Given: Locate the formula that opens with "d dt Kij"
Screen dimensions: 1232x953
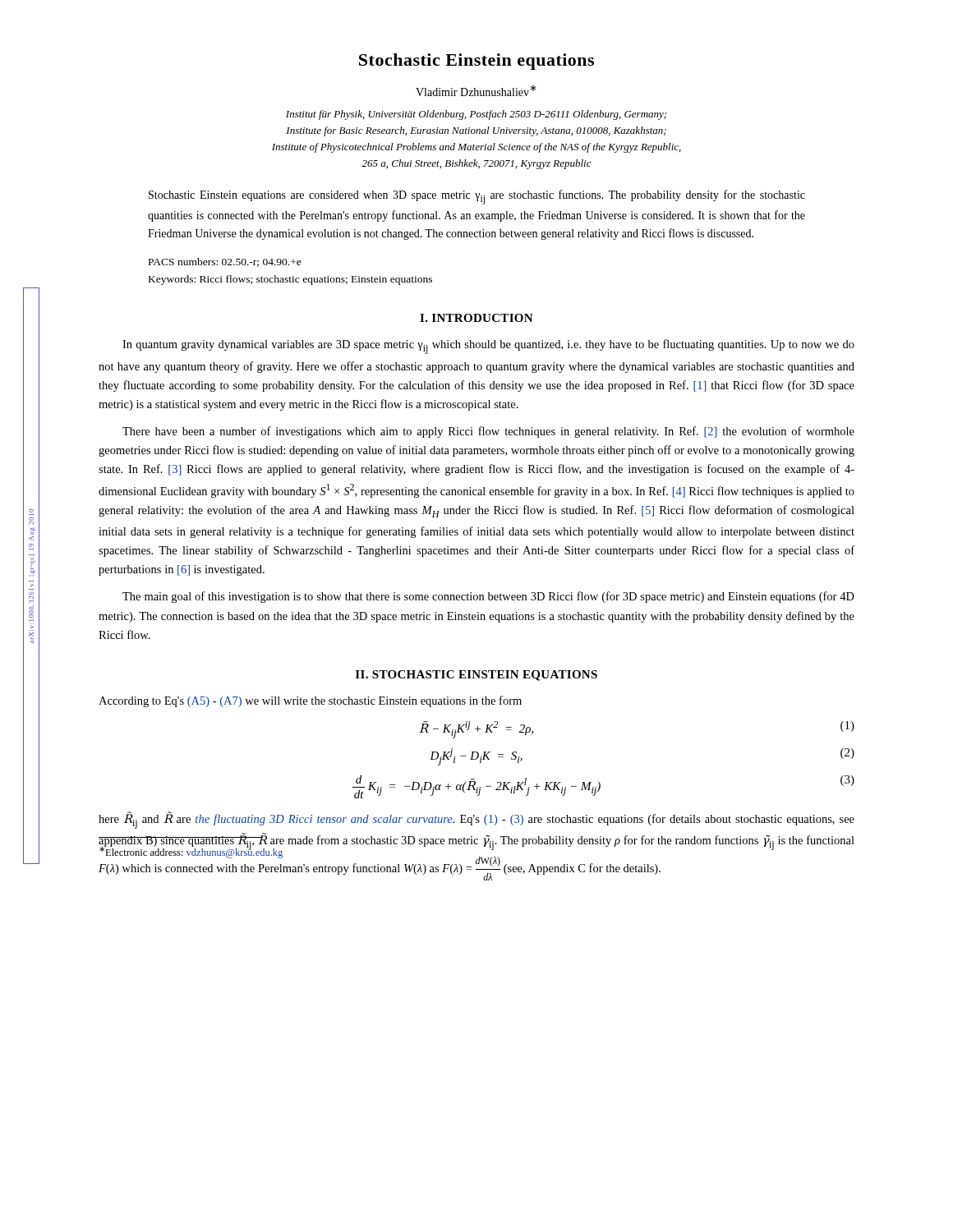Looking at the screenshot, I should pos(476,787).
